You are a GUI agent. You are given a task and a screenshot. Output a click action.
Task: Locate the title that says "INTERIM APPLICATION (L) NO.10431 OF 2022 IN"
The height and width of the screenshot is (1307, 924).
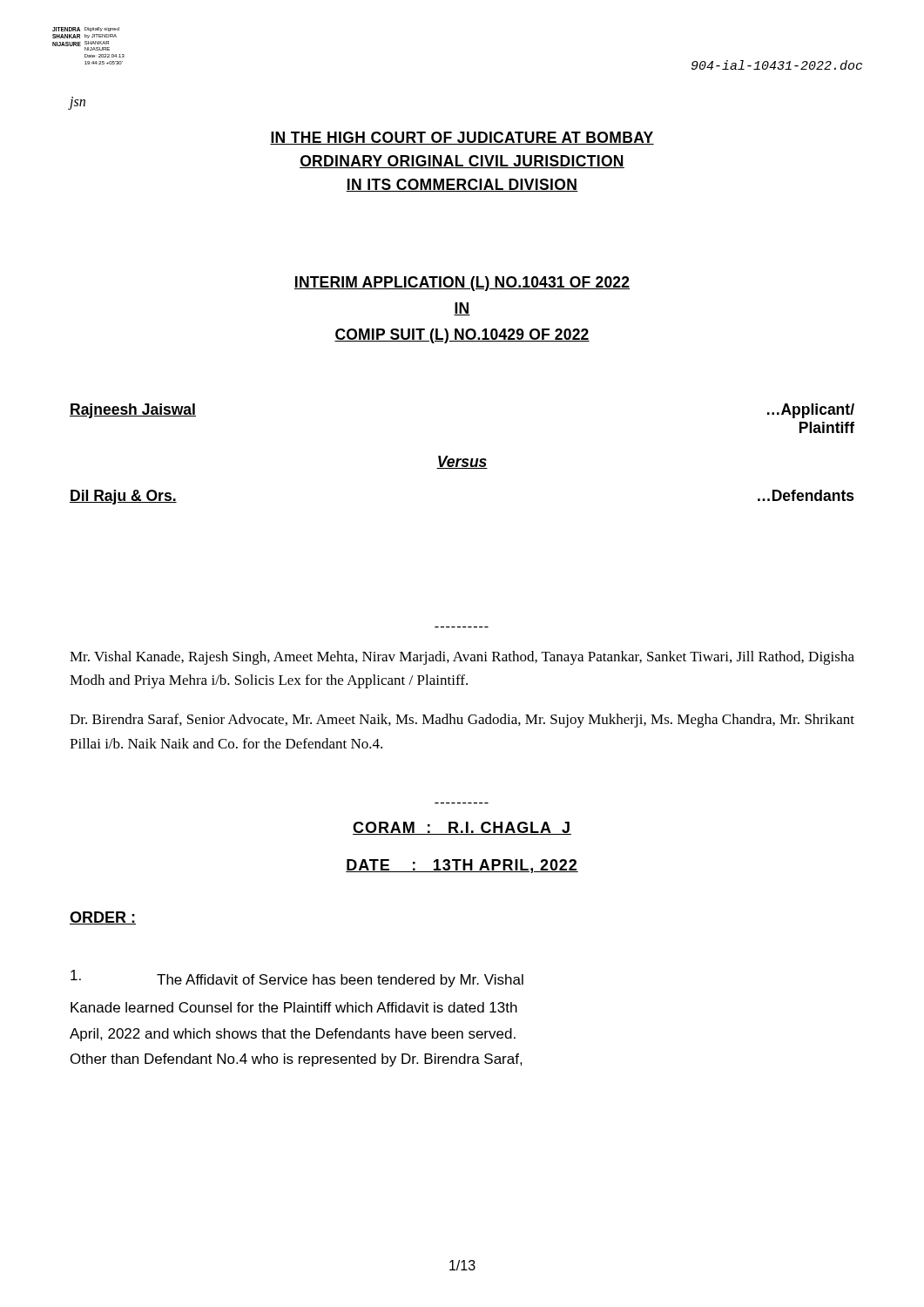[x=462, y=309]
